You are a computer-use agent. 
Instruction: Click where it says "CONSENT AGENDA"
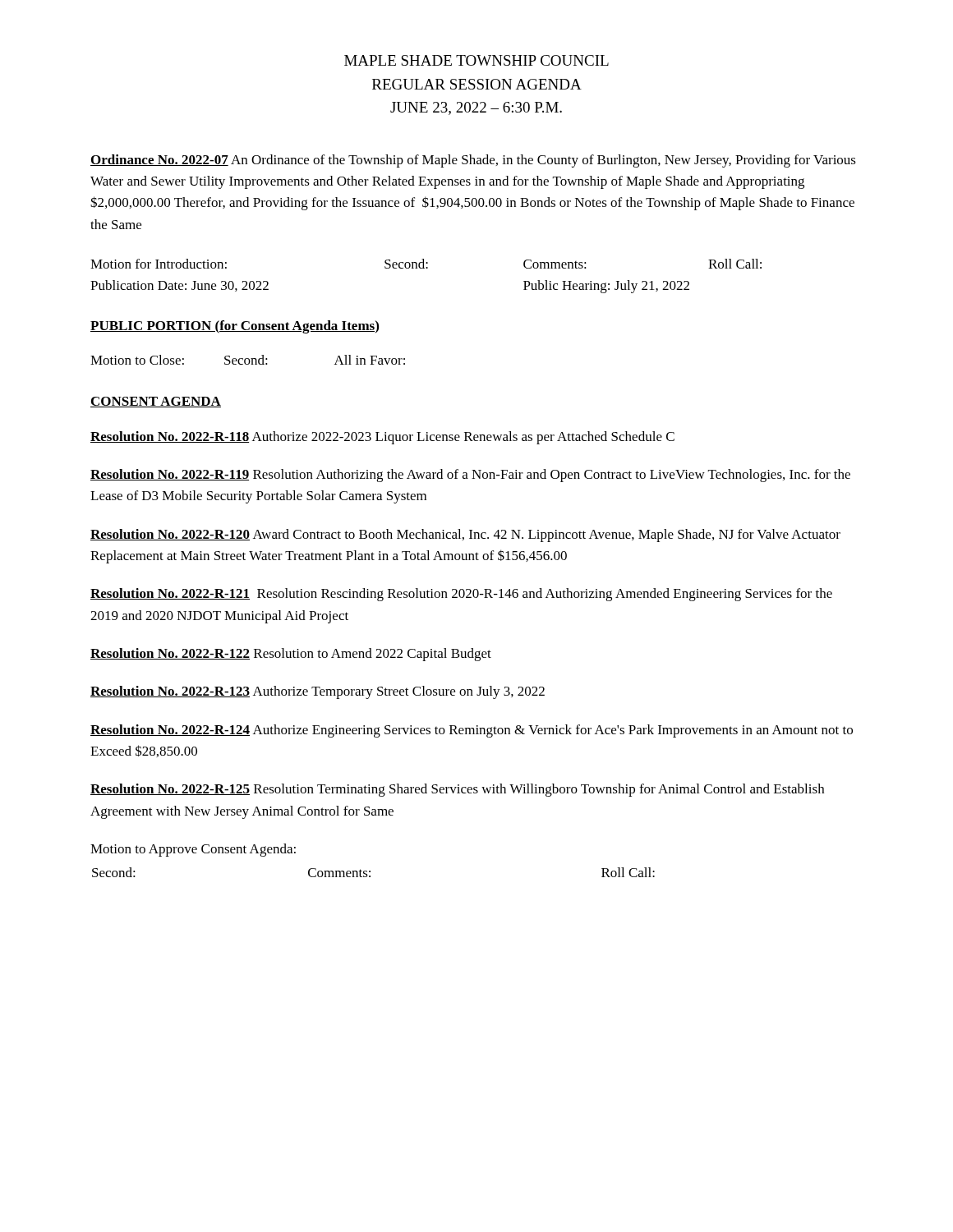pos(156,401)
